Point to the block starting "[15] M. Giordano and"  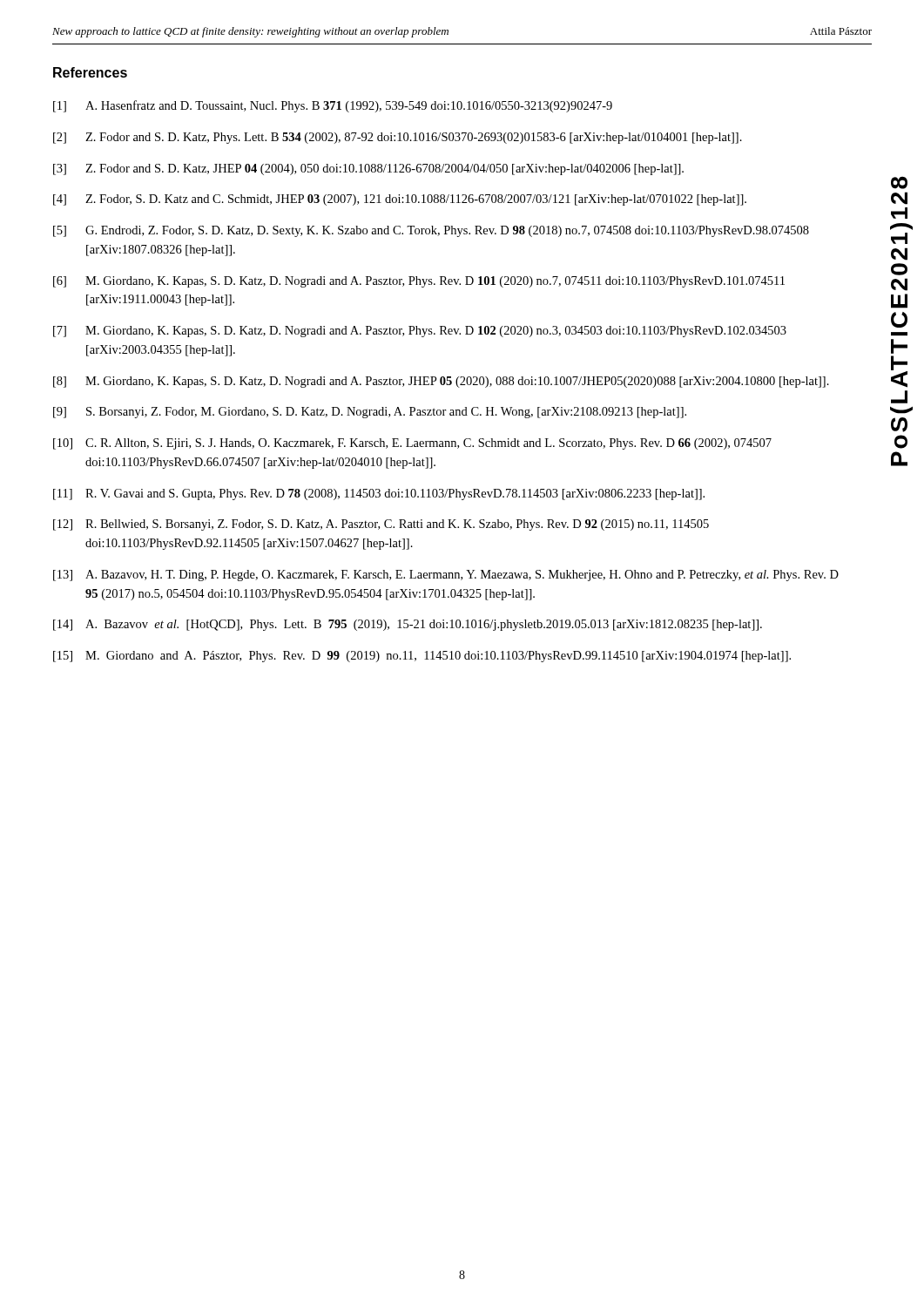[x=451, y=656]
